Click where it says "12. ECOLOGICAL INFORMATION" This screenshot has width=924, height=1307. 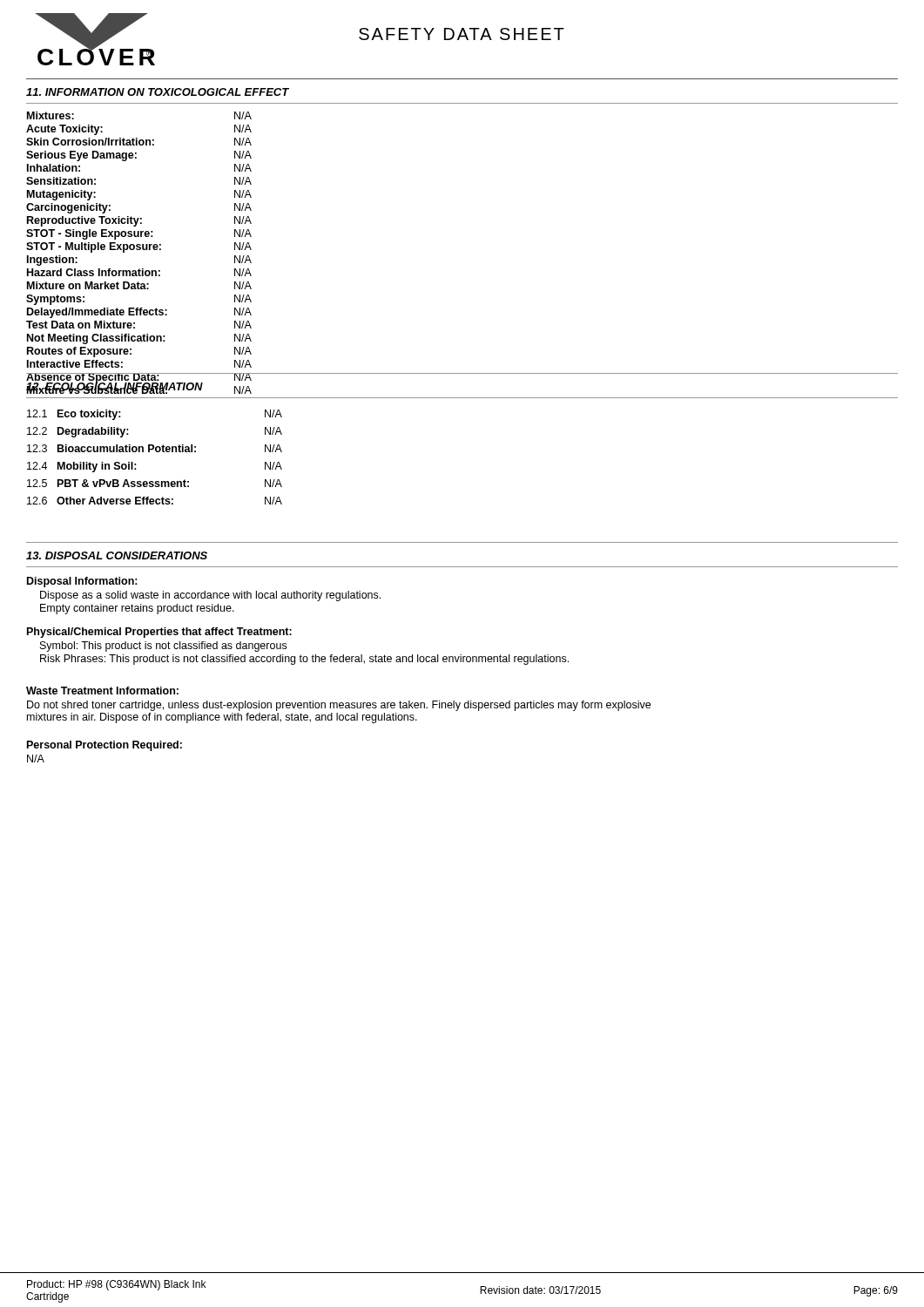tap(114, 386)
